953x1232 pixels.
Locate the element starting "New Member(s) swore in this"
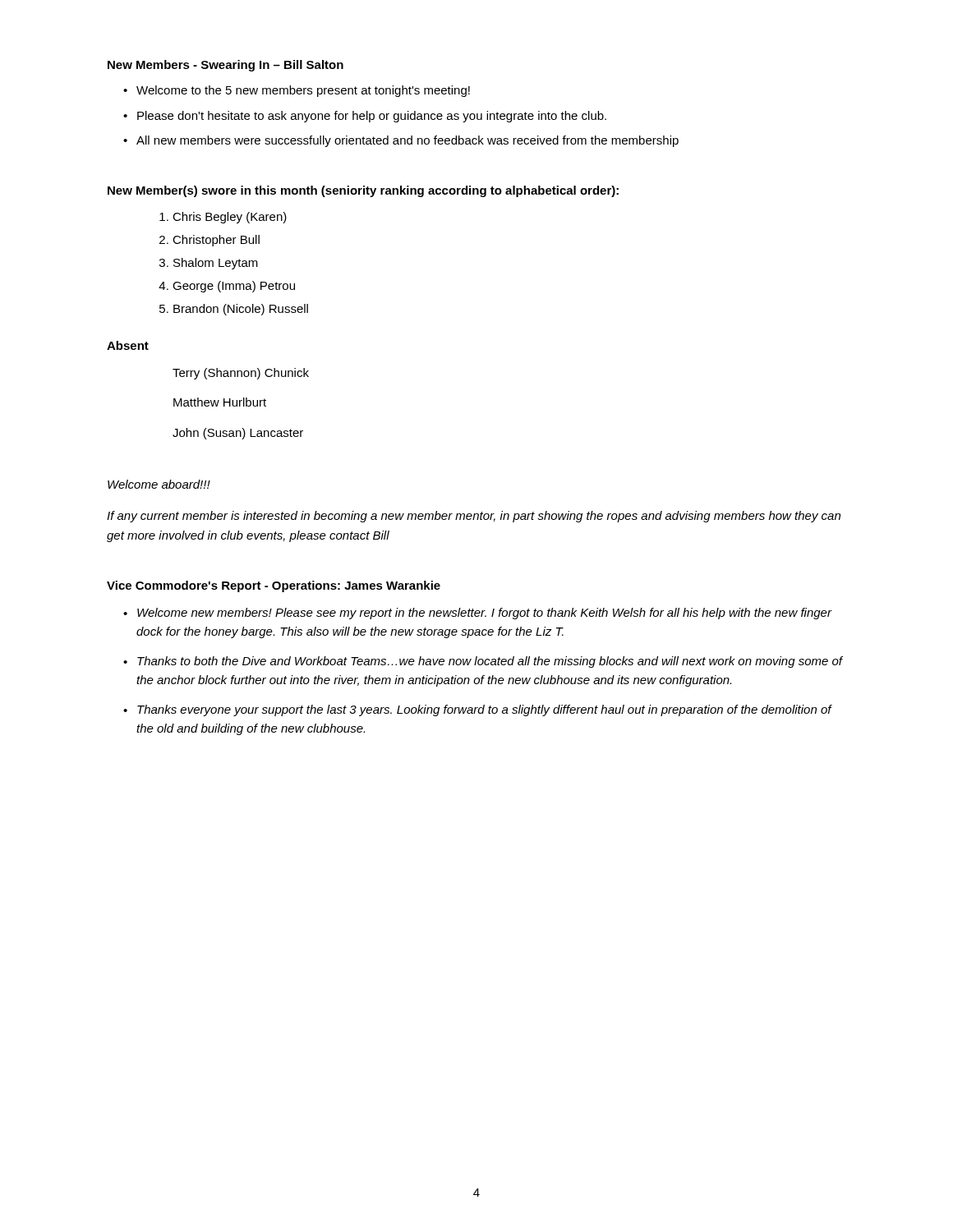[x=363, y=190]
